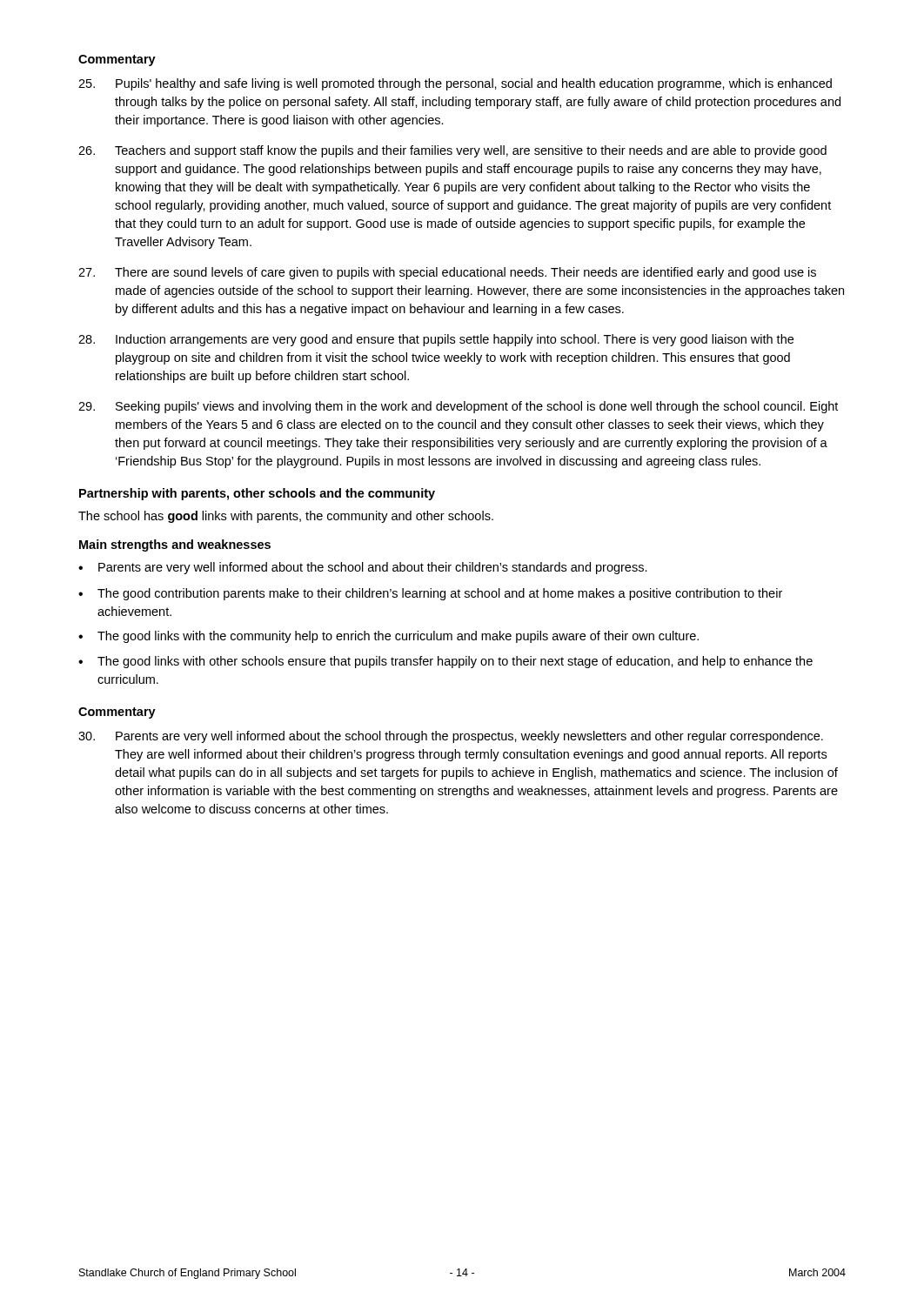This screenshot has height=1305, width=924.
Task: Click the passage that begins "29. Seeking pupils'"
Action: (x=462, y=434)
